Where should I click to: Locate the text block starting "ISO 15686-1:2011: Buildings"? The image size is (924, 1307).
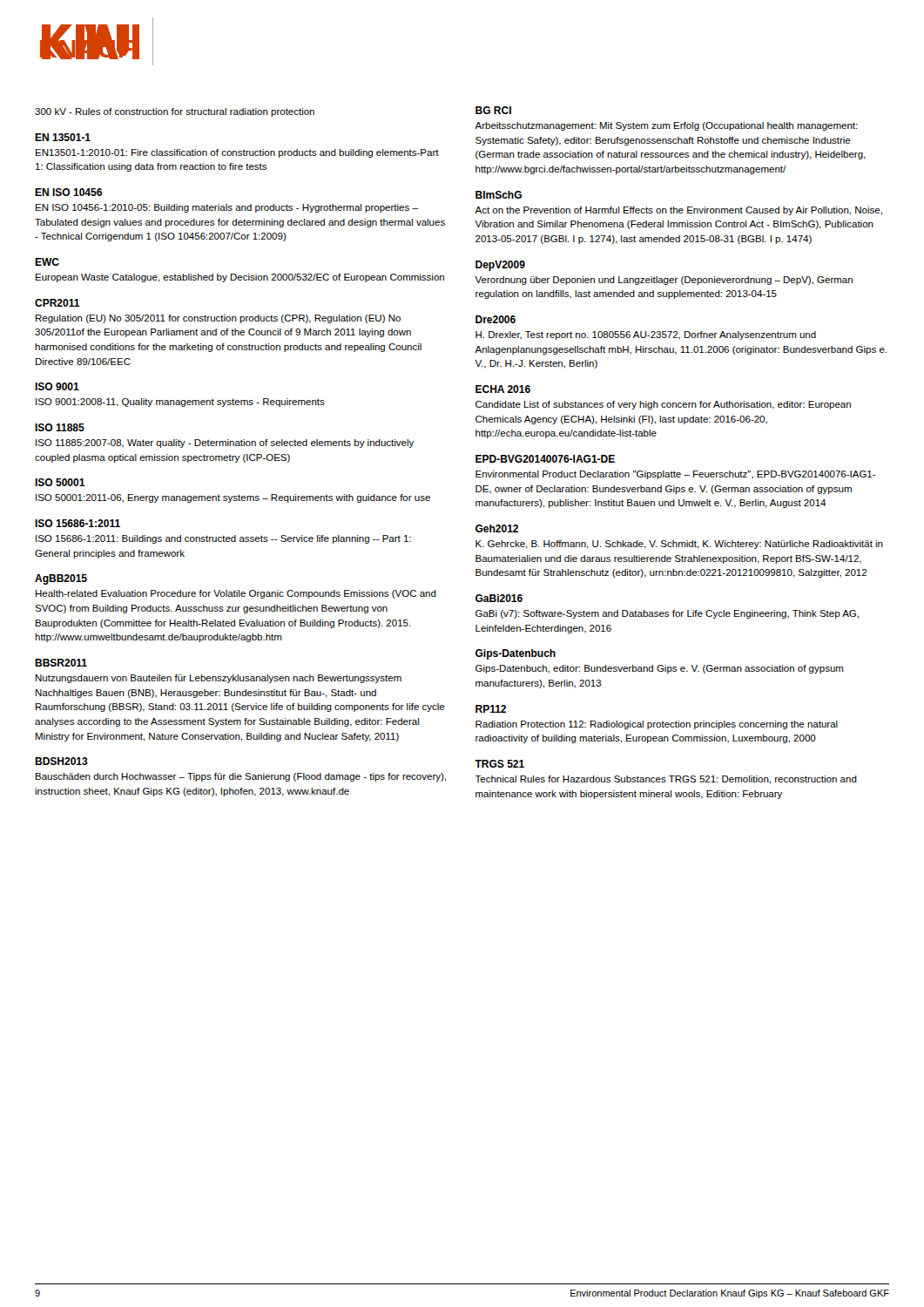tap(223, 546)
